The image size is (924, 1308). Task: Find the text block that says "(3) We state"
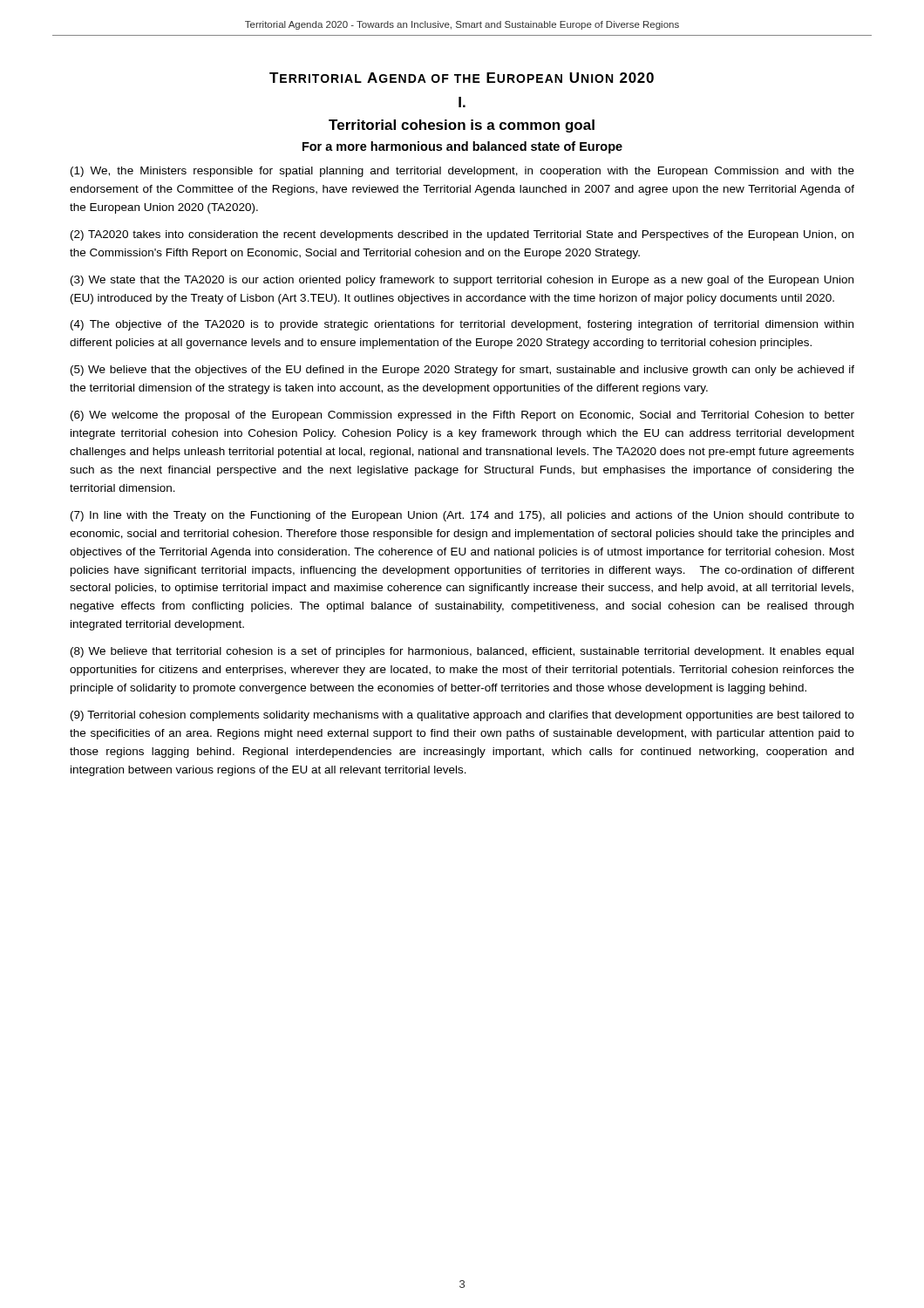tap(462, 288)
